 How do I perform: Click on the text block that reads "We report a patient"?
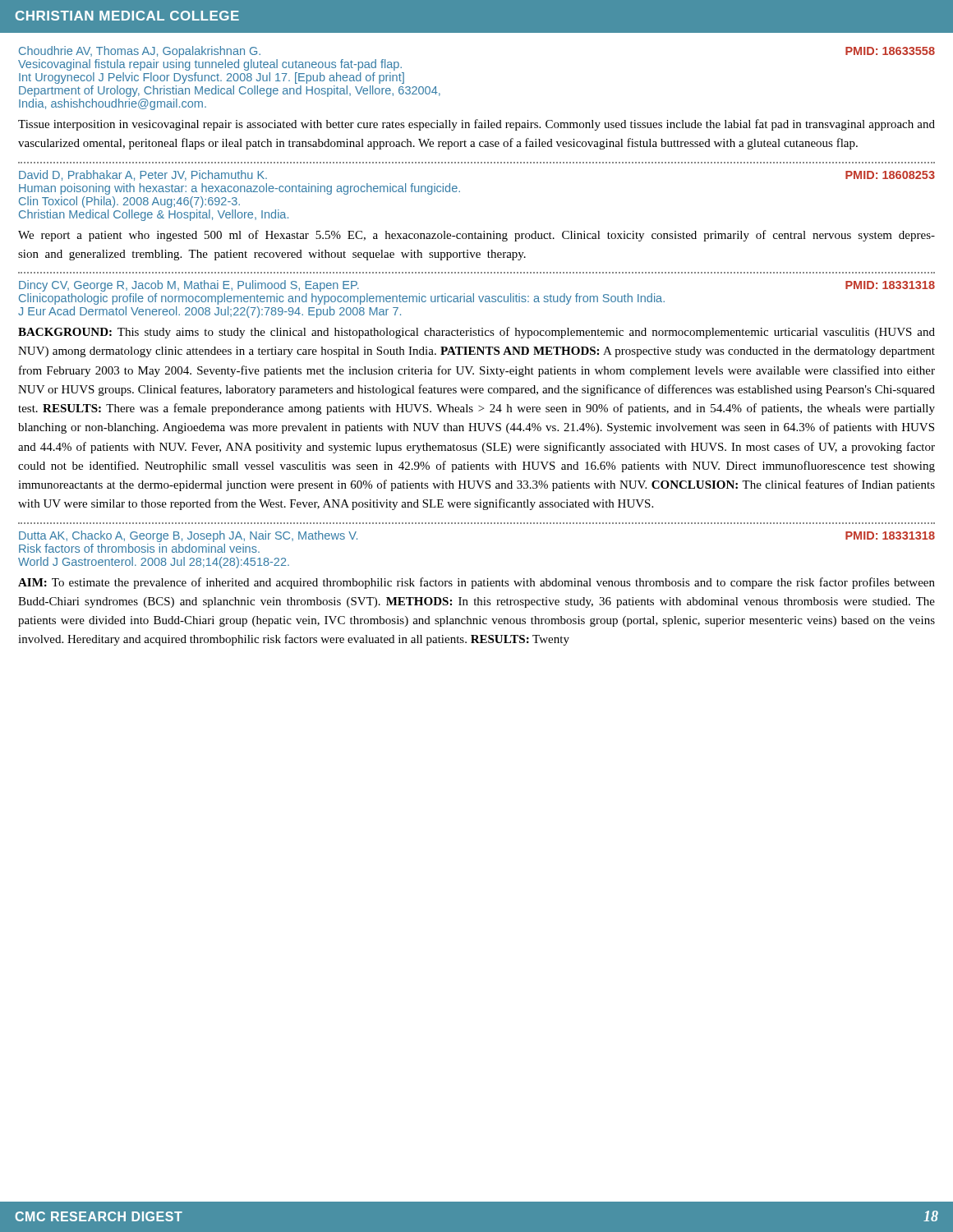476,244
